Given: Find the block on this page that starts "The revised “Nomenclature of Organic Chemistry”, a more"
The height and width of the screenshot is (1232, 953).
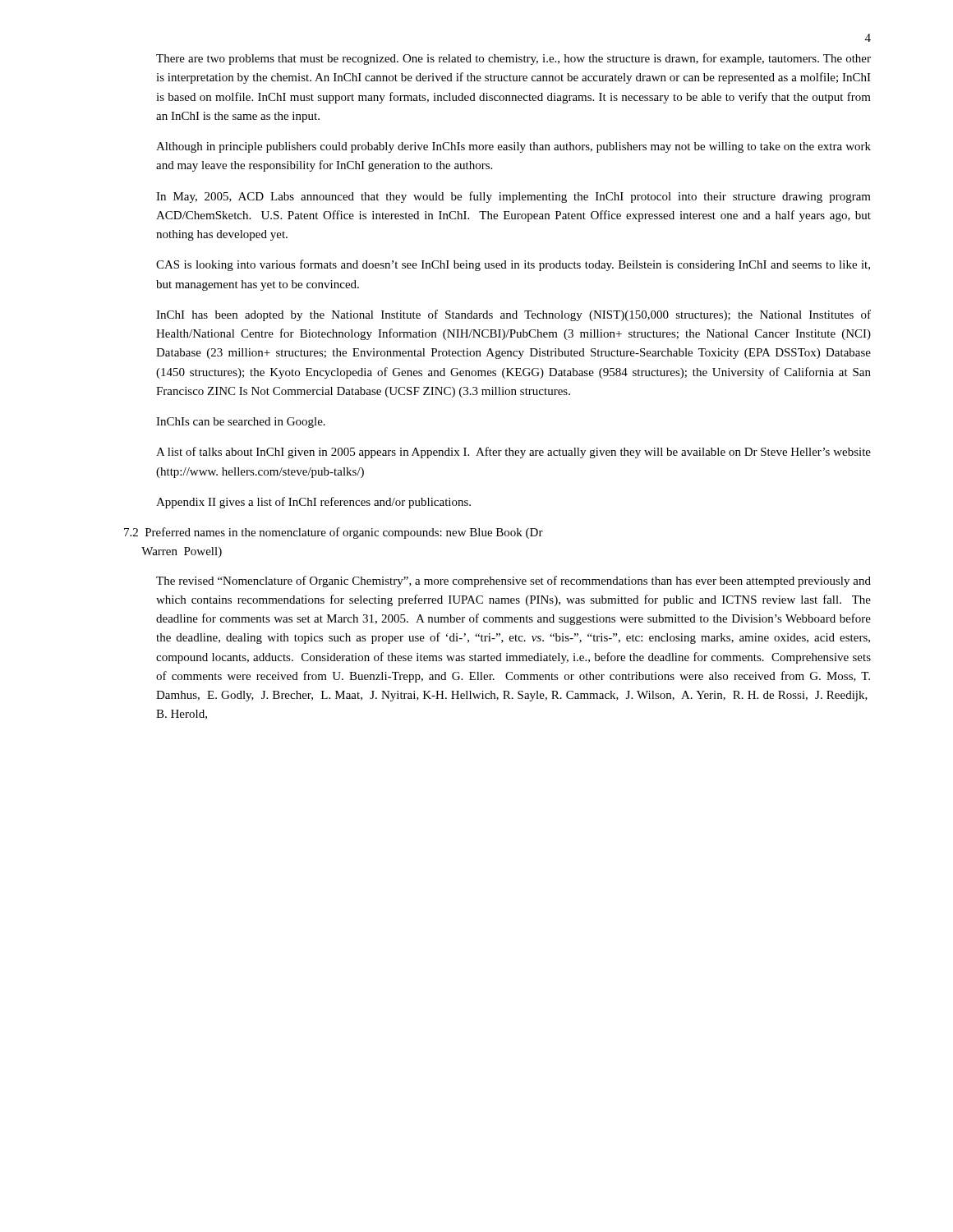Looking at the screenshot, I should click(513, 647).
